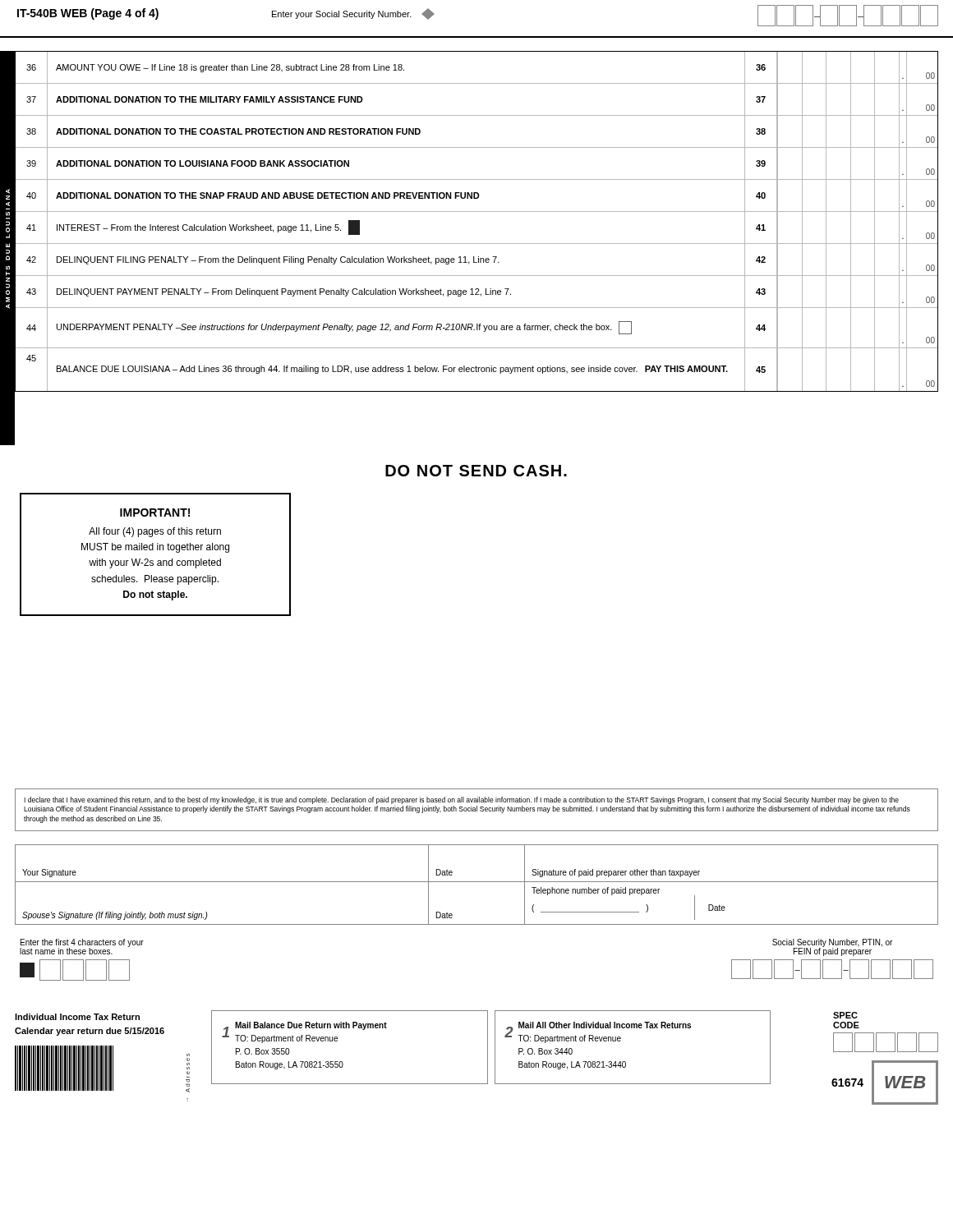Where is the passage that starts "Mail Balance Due Return with"?
The width and height of the screenshot is (953, 1232).
point(311,1045)
